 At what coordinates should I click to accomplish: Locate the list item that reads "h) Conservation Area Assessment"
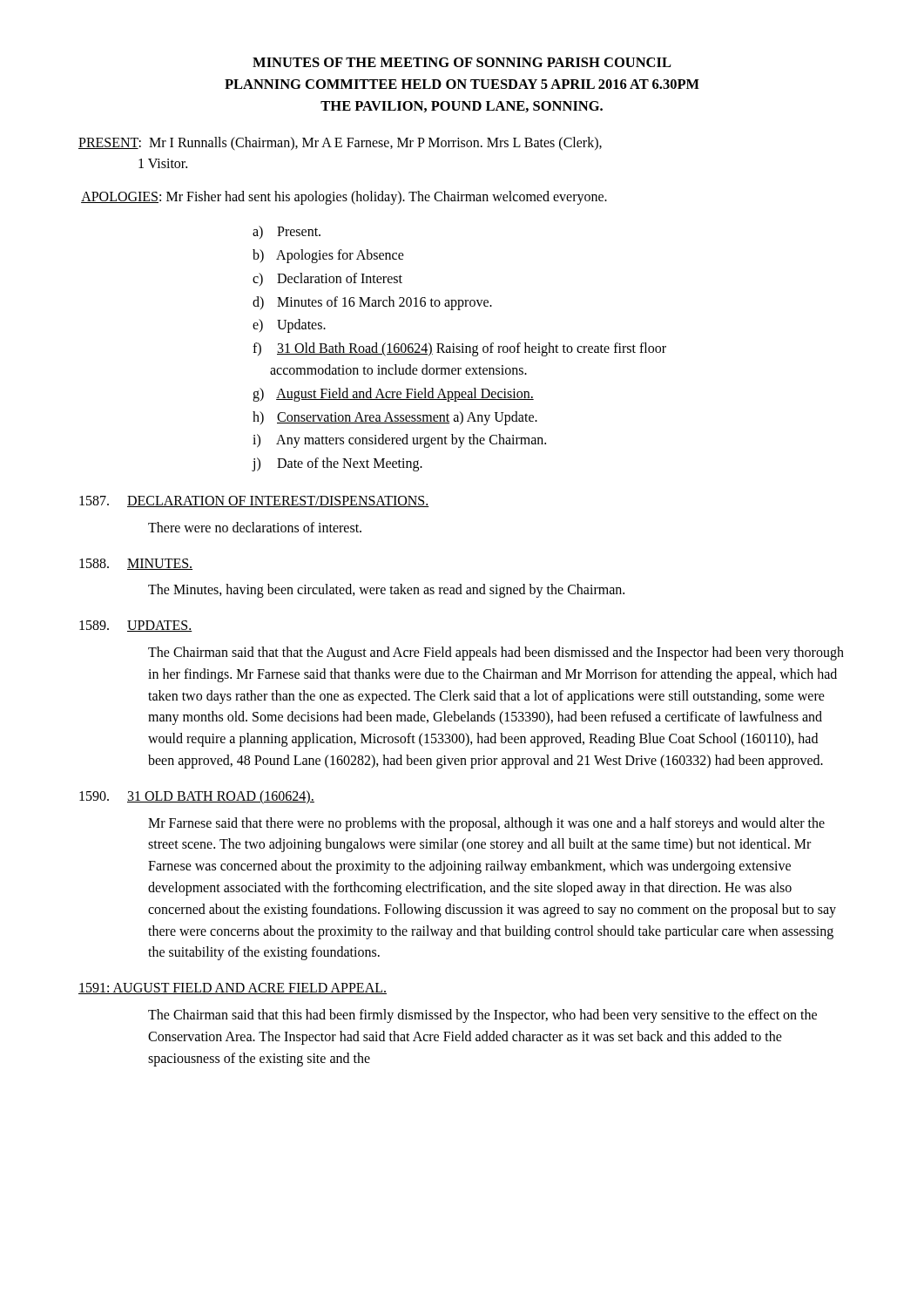point(395,417)
